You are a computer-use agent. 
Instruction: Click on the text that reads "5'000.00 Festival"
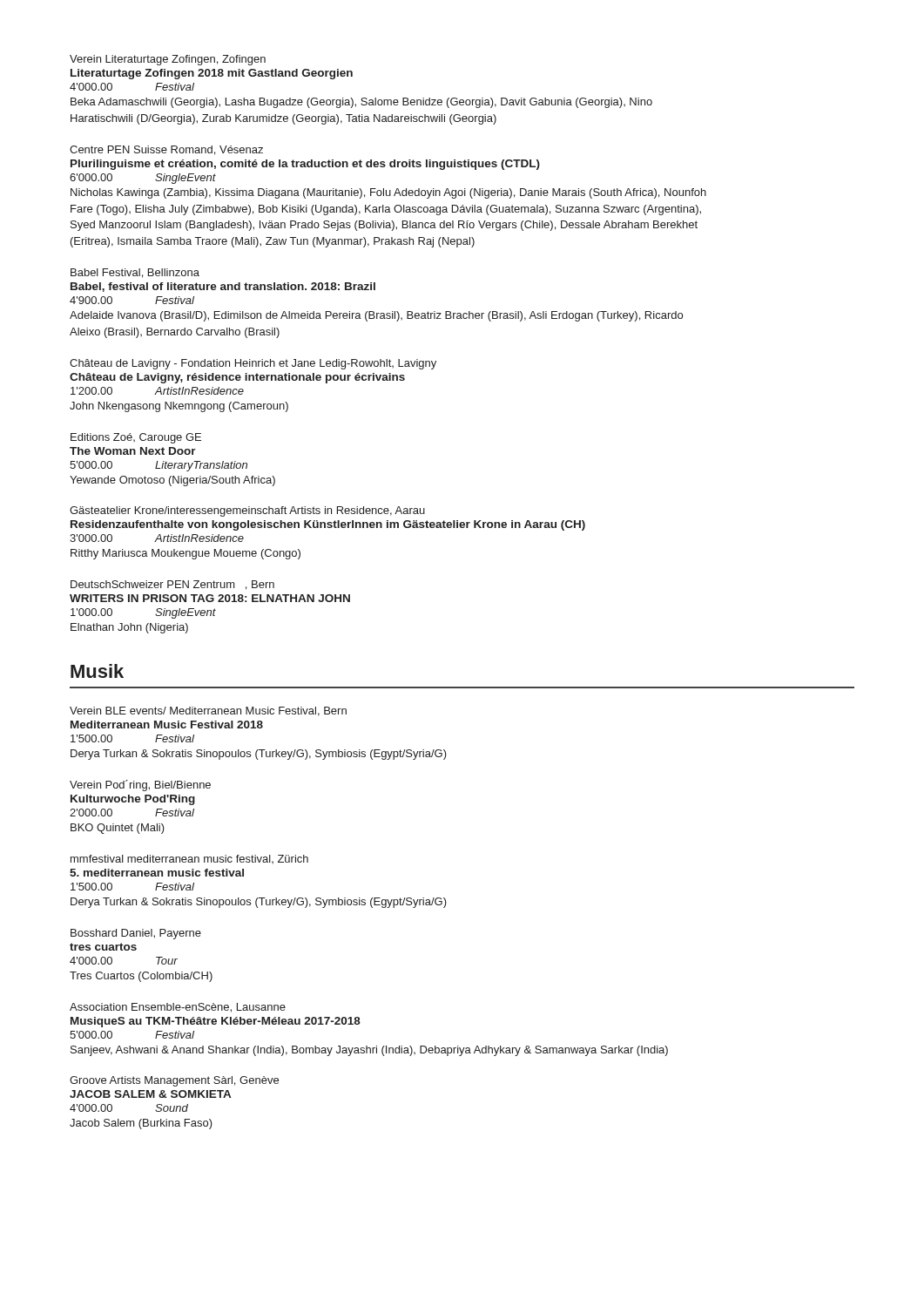click(132, 1034)
